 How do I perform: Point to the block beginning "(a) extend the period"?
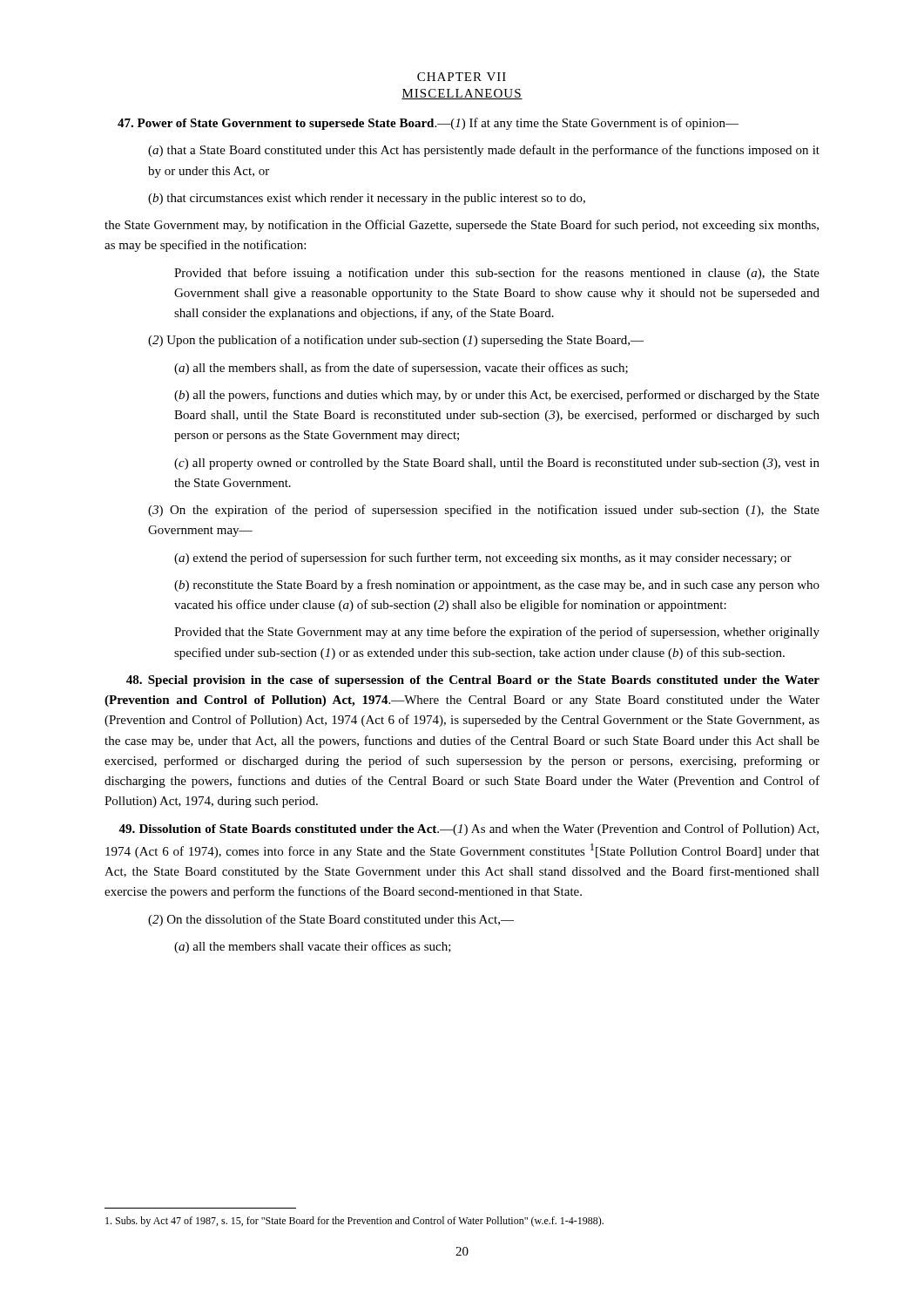coord(483,557)
